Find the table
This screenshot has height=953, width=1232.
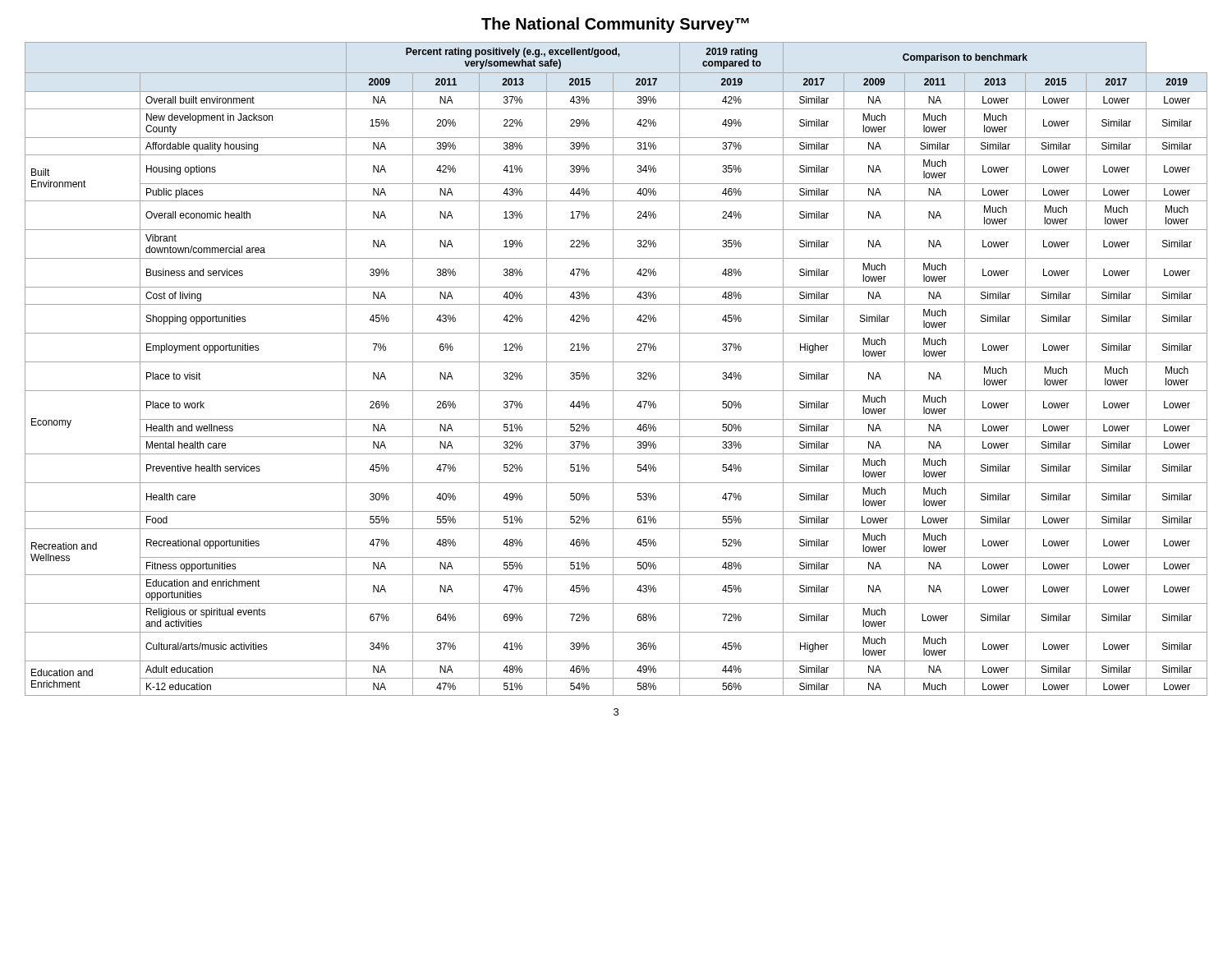pos(616,369)
